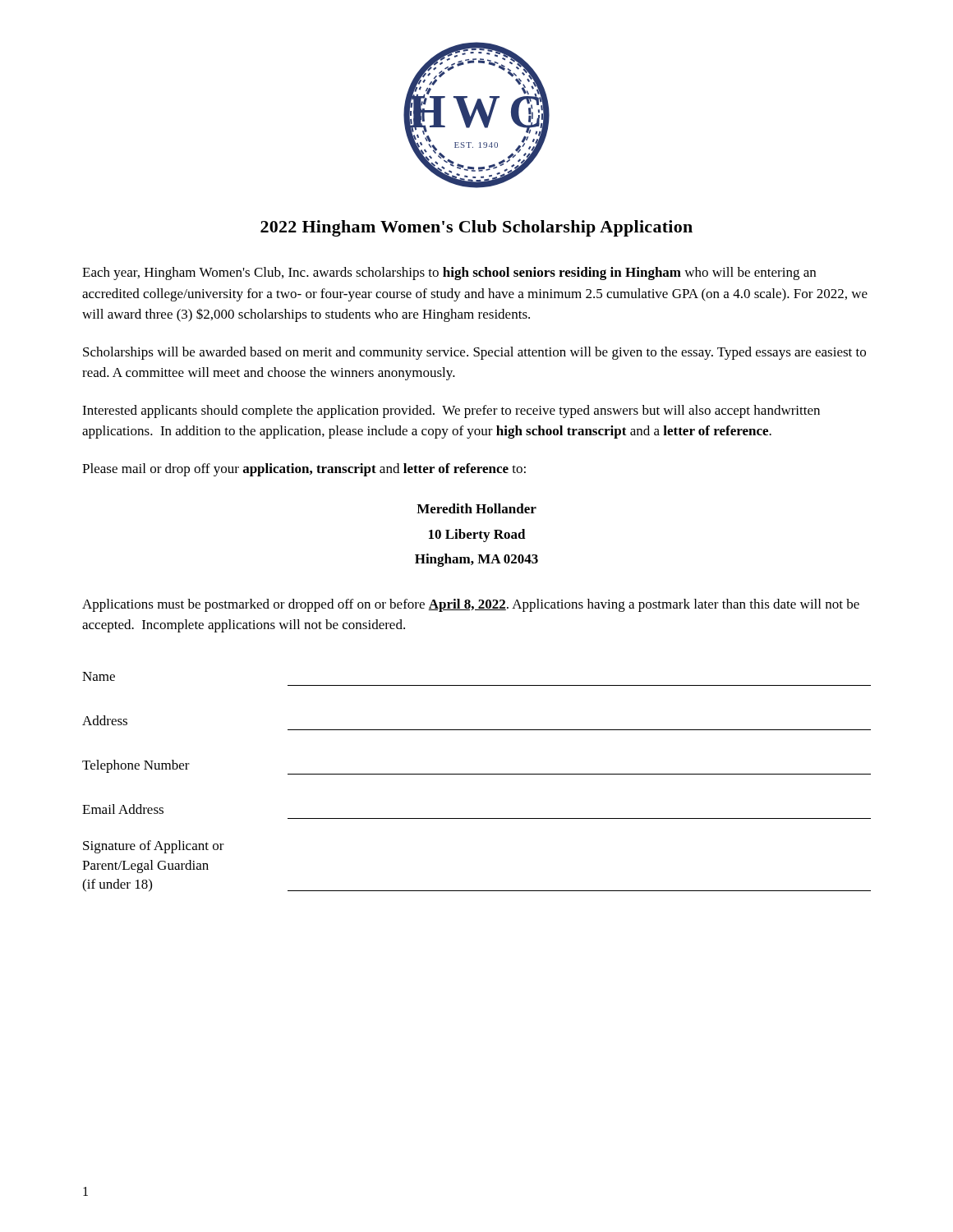Click on the element starting "Scholarships will be awarded based on merit"
953x1232 pixels.
pos(474,362)
